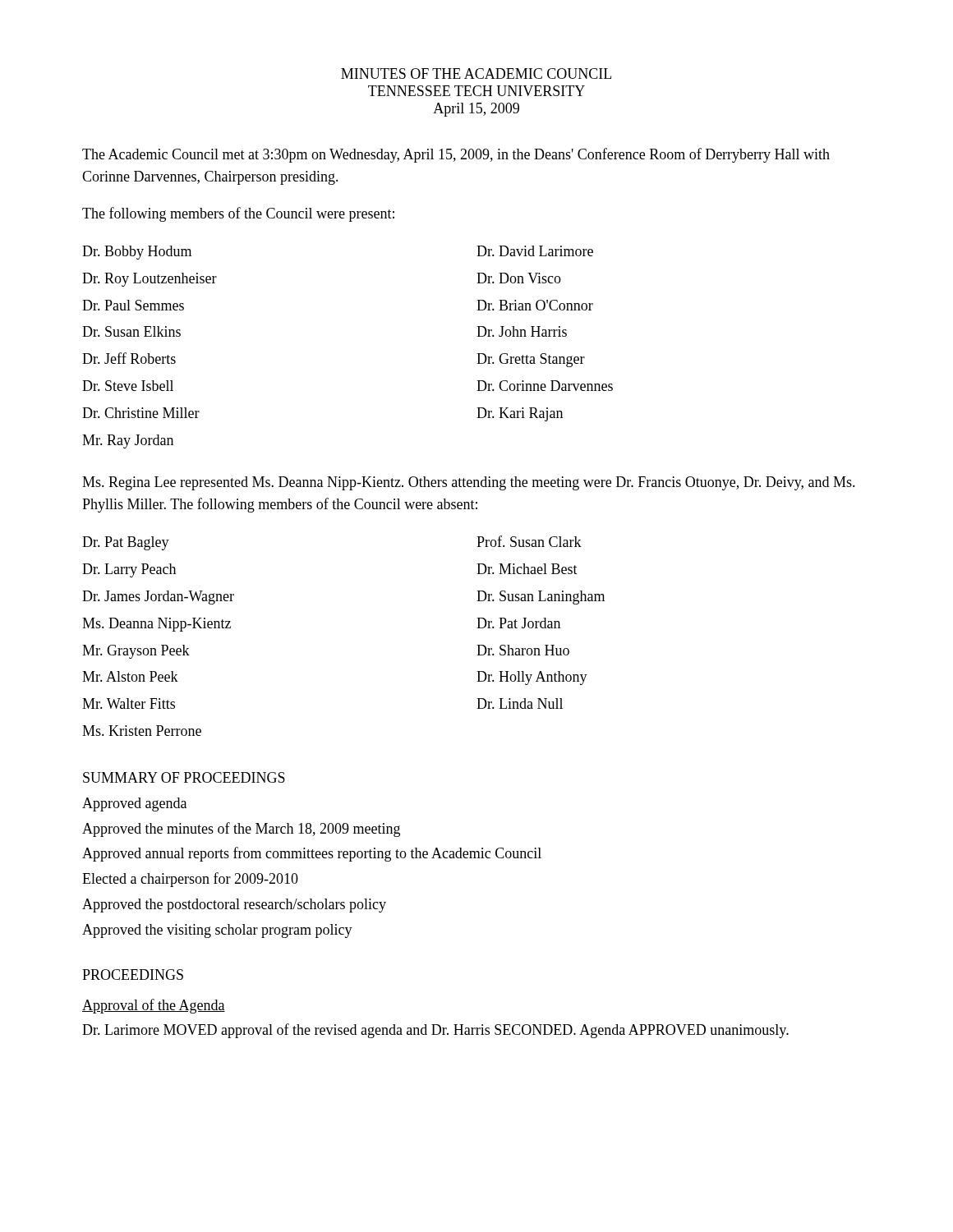Screen dimensions: 1232x953
Task: Locate the list item that reads "Dr. Sharon Huo"
Action: click(x=523, y=650)
